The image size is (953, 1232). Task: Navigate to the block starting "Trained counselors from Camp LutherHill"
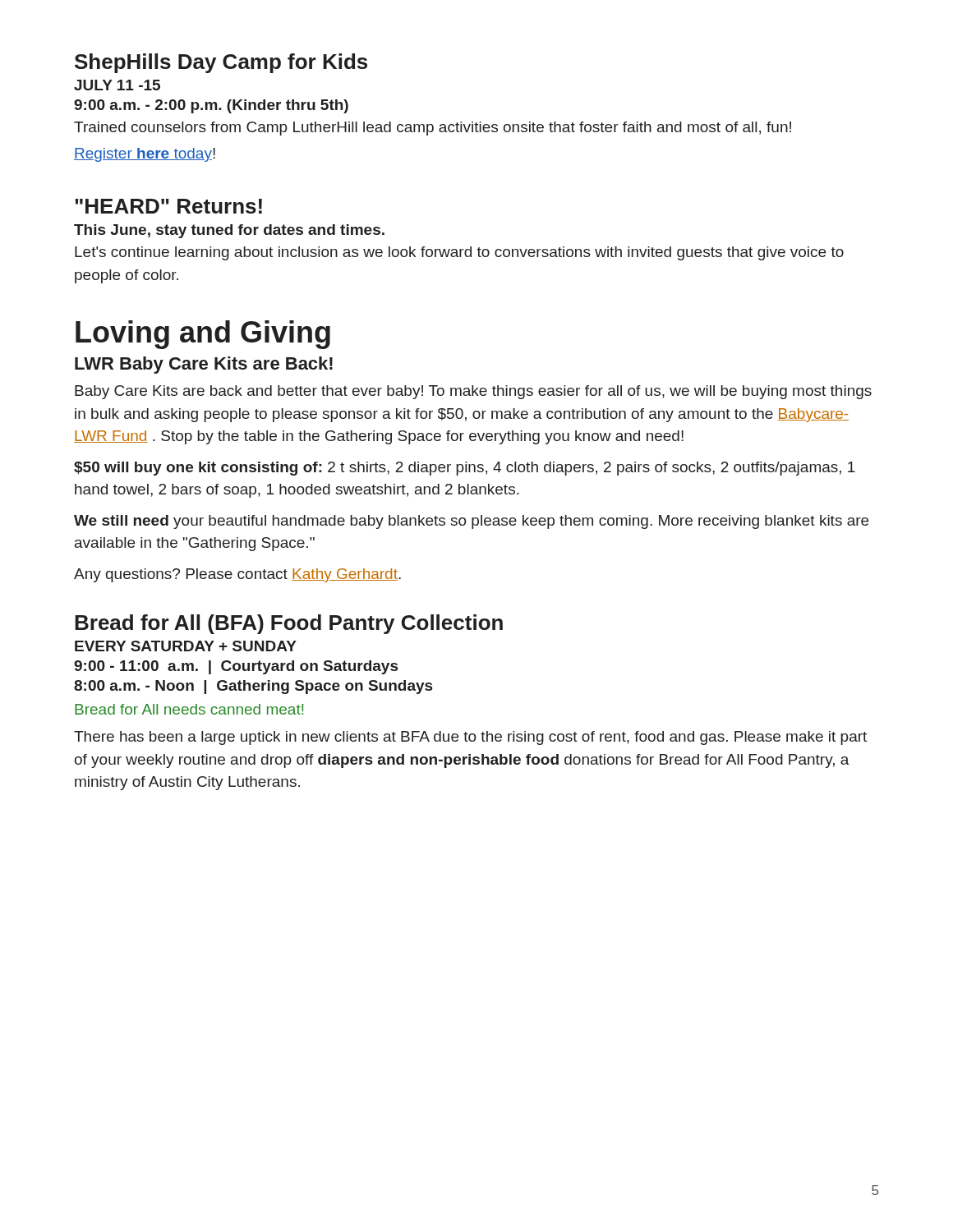point(476,127)
